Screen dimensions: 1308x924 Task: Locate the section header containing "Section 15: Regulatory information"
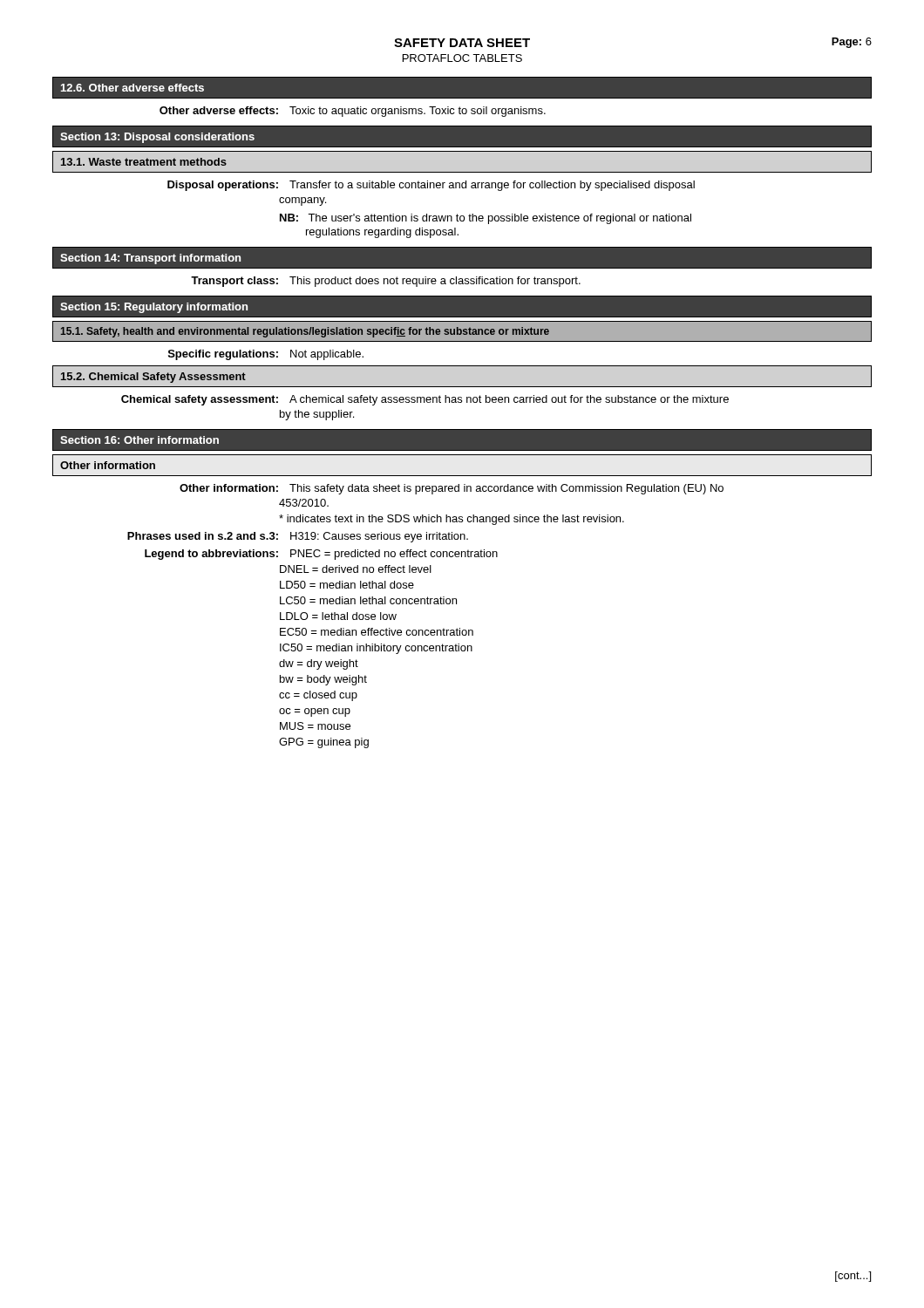154,306
